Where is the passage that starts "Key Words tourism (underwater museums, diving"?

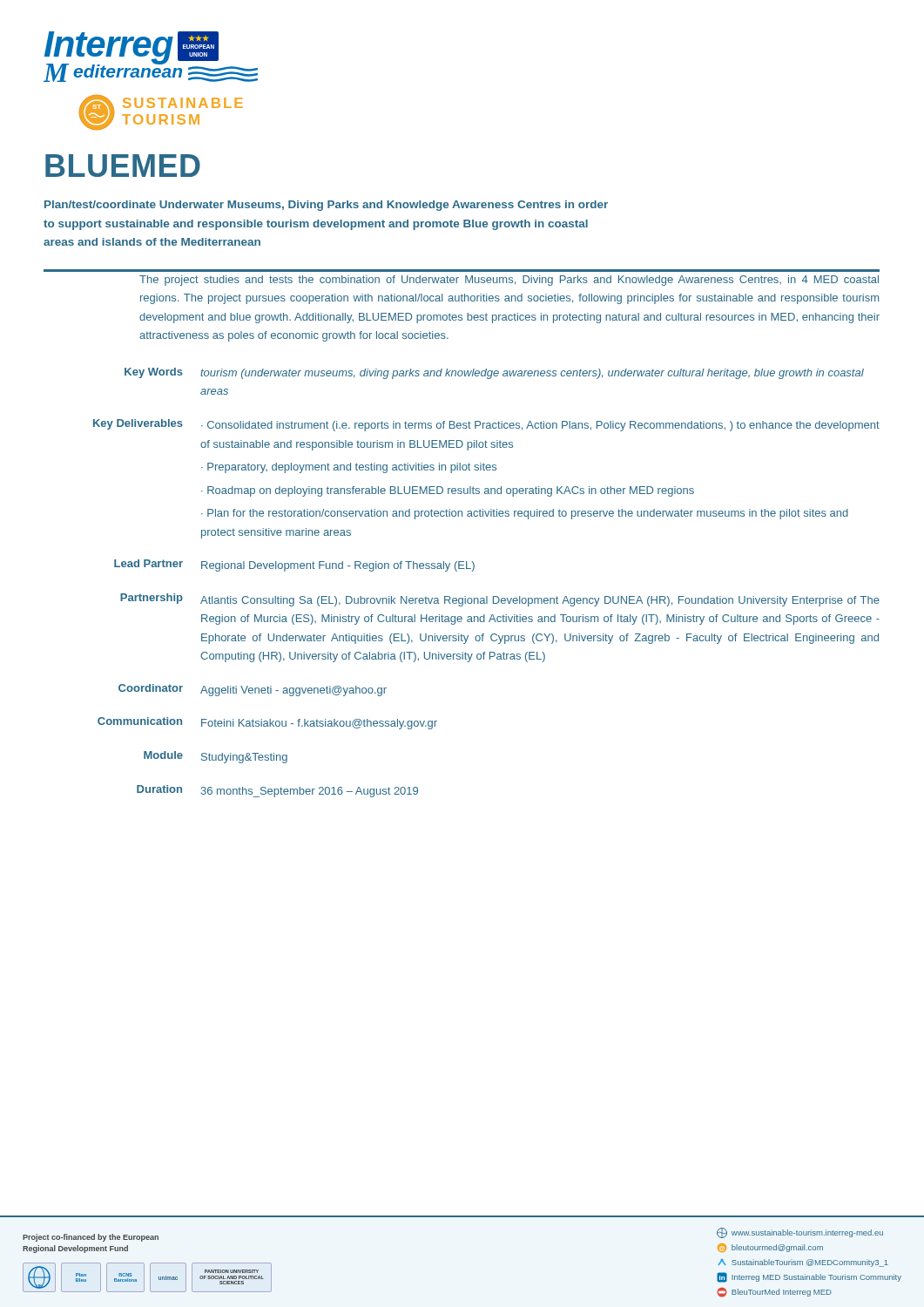click(x=462, y=382)
